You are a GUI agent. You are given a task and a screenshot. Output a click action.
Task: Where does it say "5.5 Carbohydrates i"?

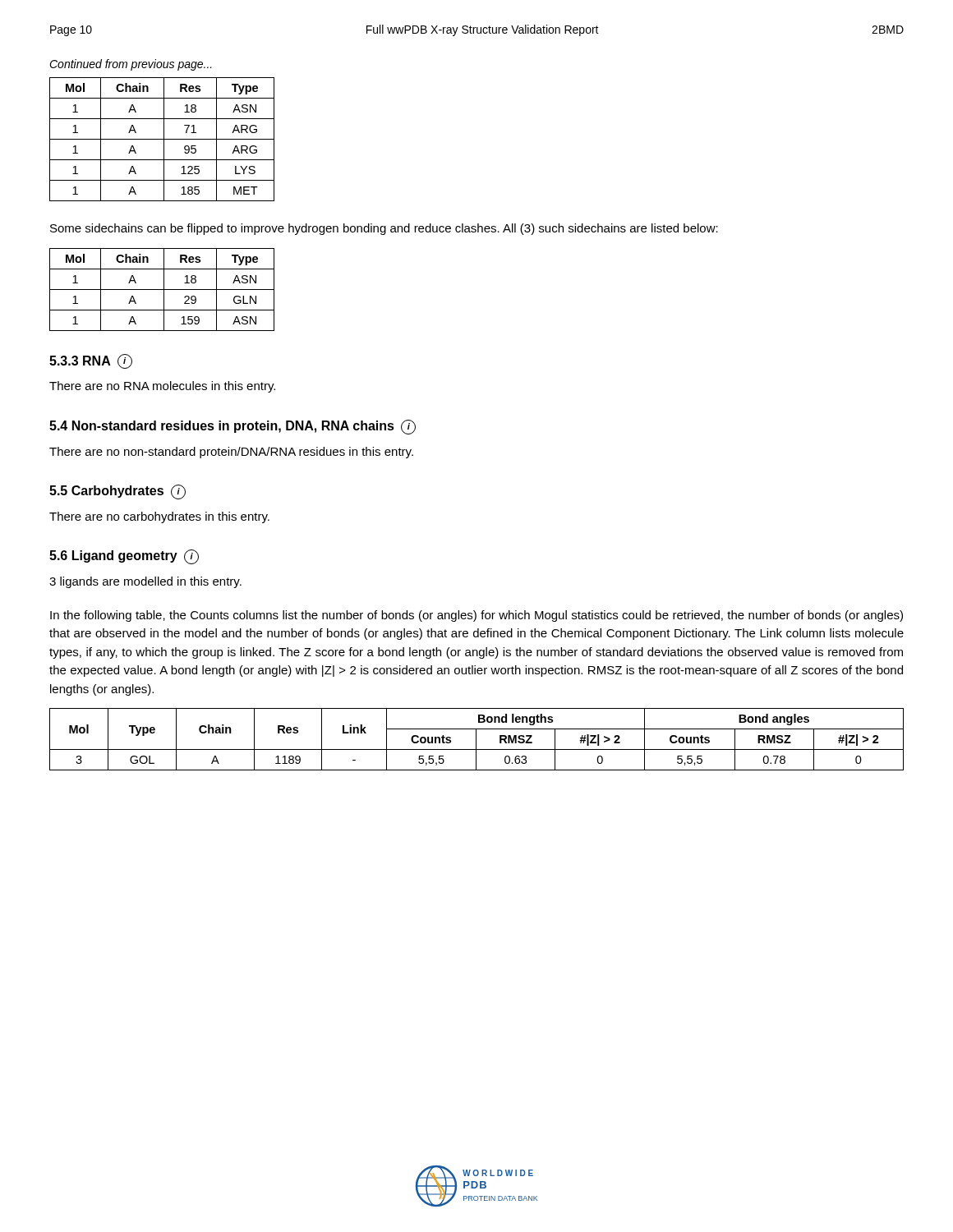(x=118, y=492)
